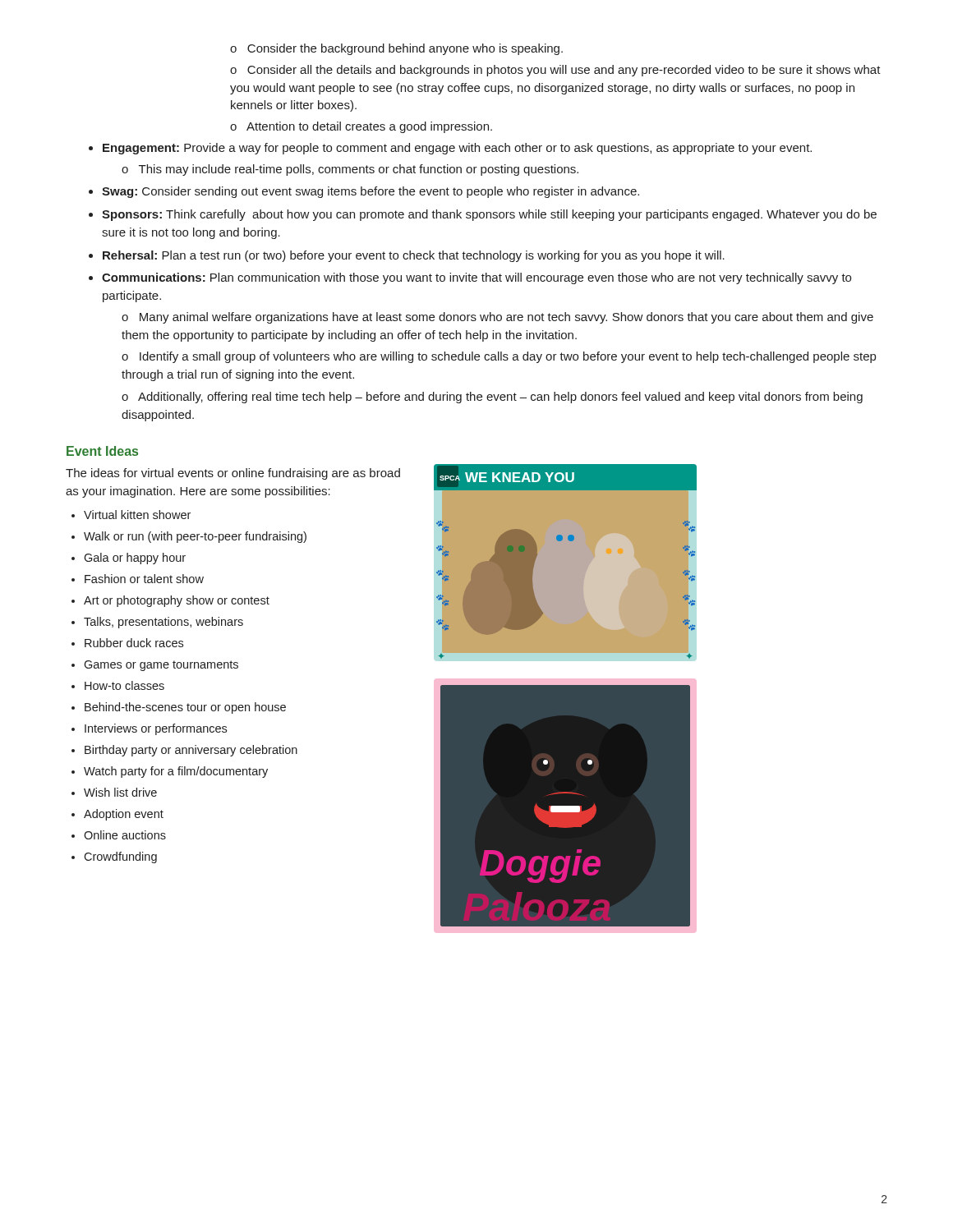Screen dimensions: 1232x953
Task: Locate the element starting "Interviews or performances"
Action: 156,728
